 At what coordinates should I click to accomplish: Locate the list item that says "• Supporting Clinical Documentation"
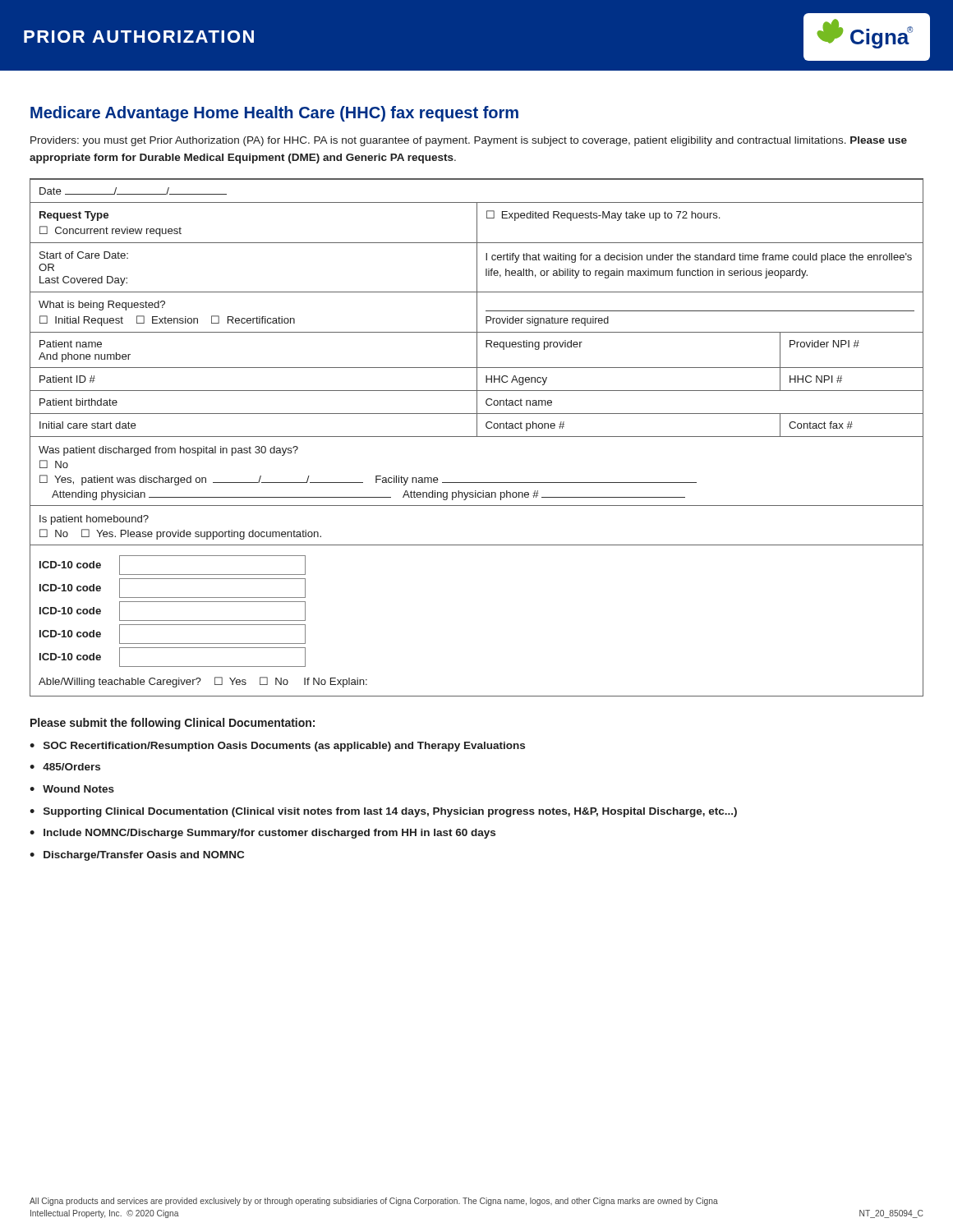tap(383, 812)
